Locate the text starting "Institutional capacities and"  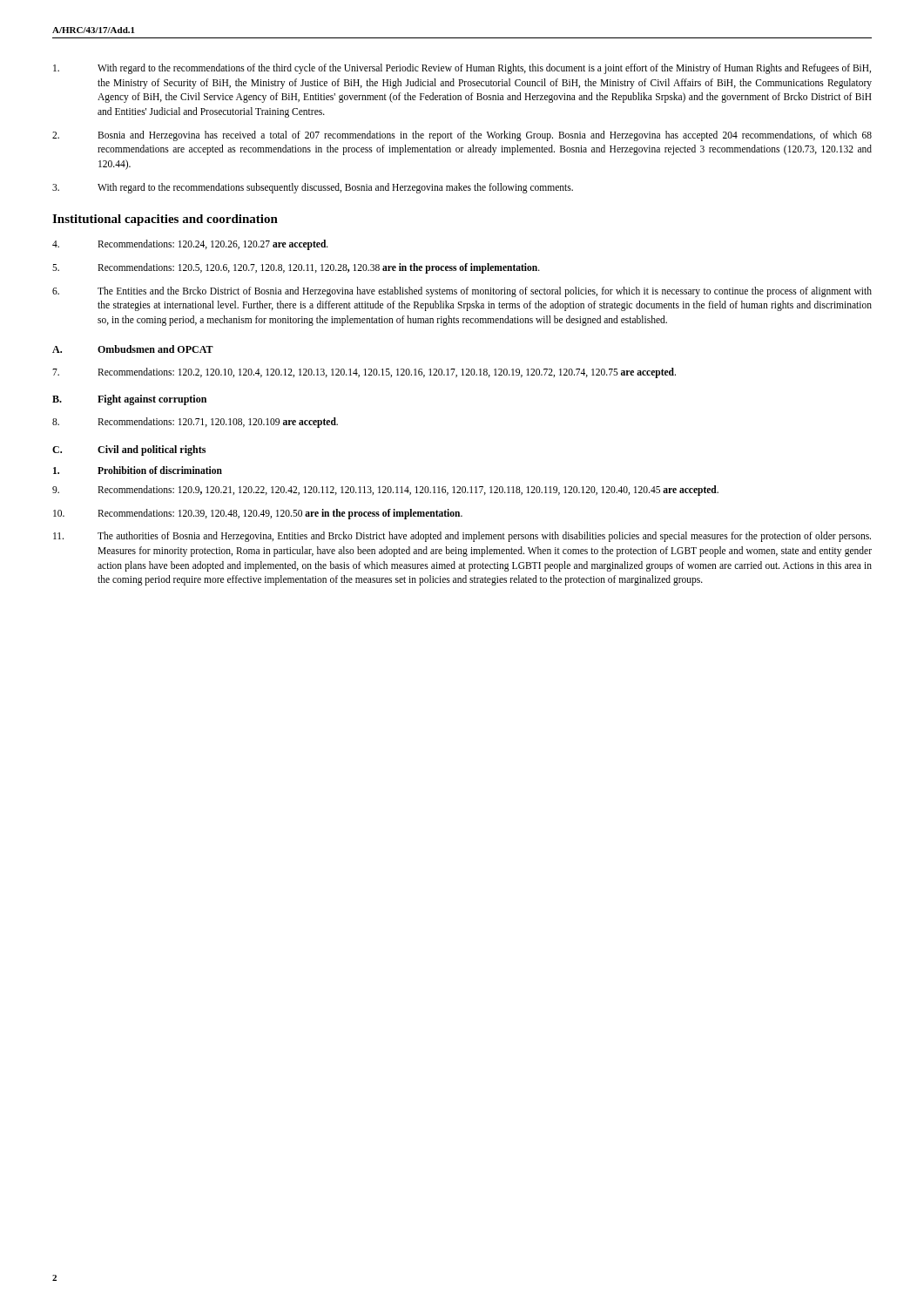(165, 219)
